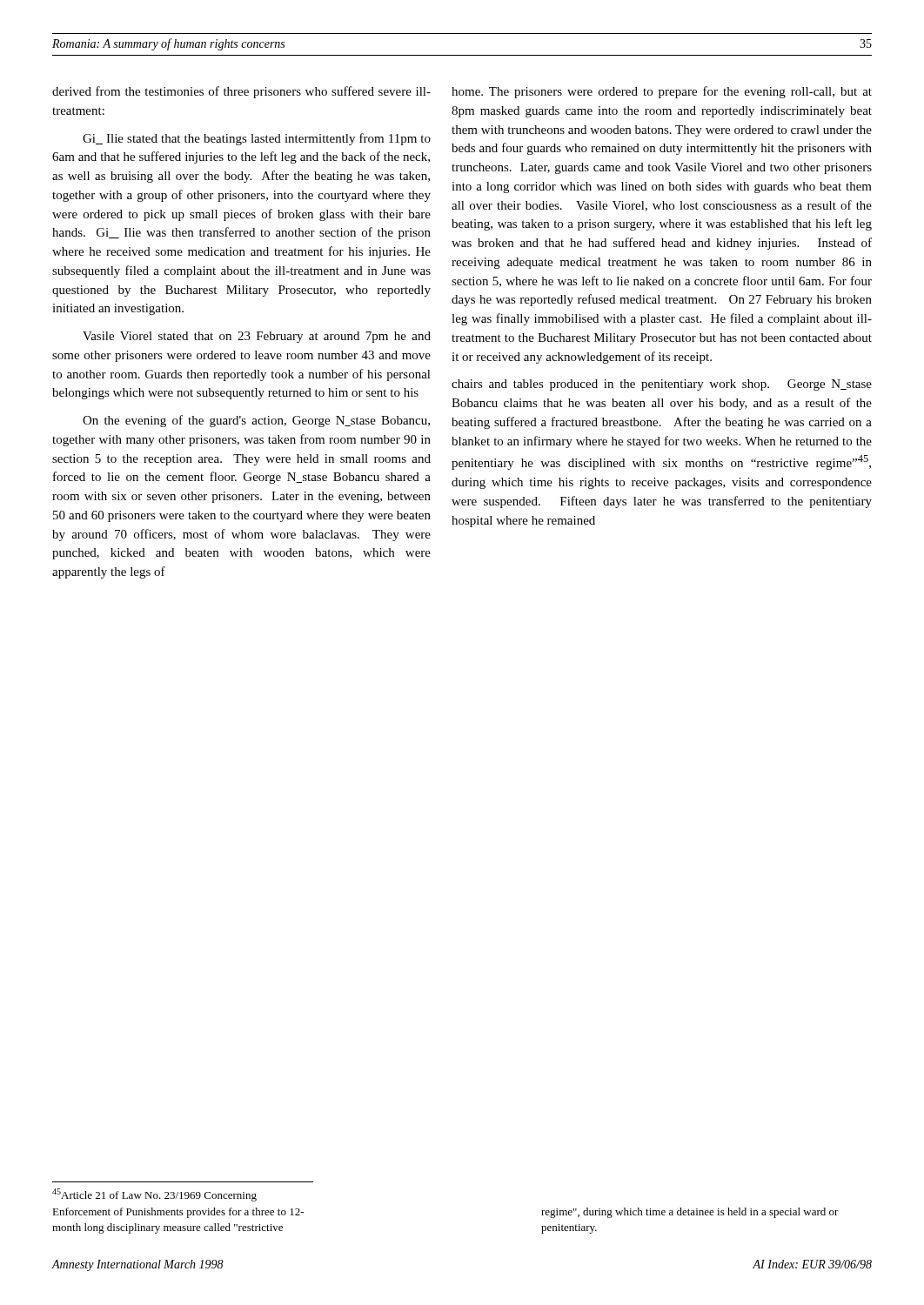The height and width of the screenshot is (1305, 924).
Task: Select the footnote containing "45Article 21 of Law No."
Action: [x=178, y=1210]
